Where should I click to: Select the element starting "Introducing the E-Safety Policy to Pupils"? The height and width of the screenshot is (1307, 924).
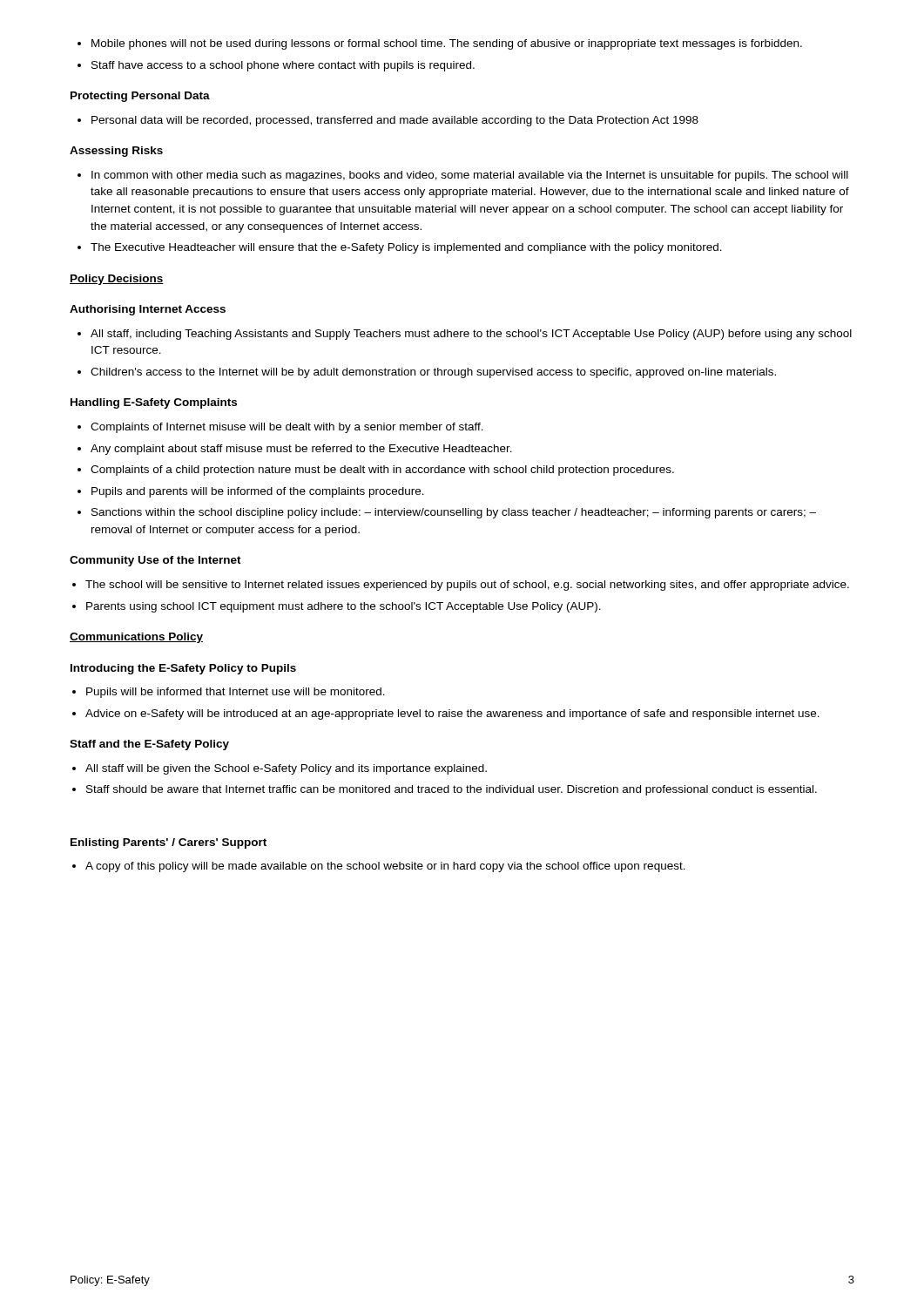tap(183, 669)
